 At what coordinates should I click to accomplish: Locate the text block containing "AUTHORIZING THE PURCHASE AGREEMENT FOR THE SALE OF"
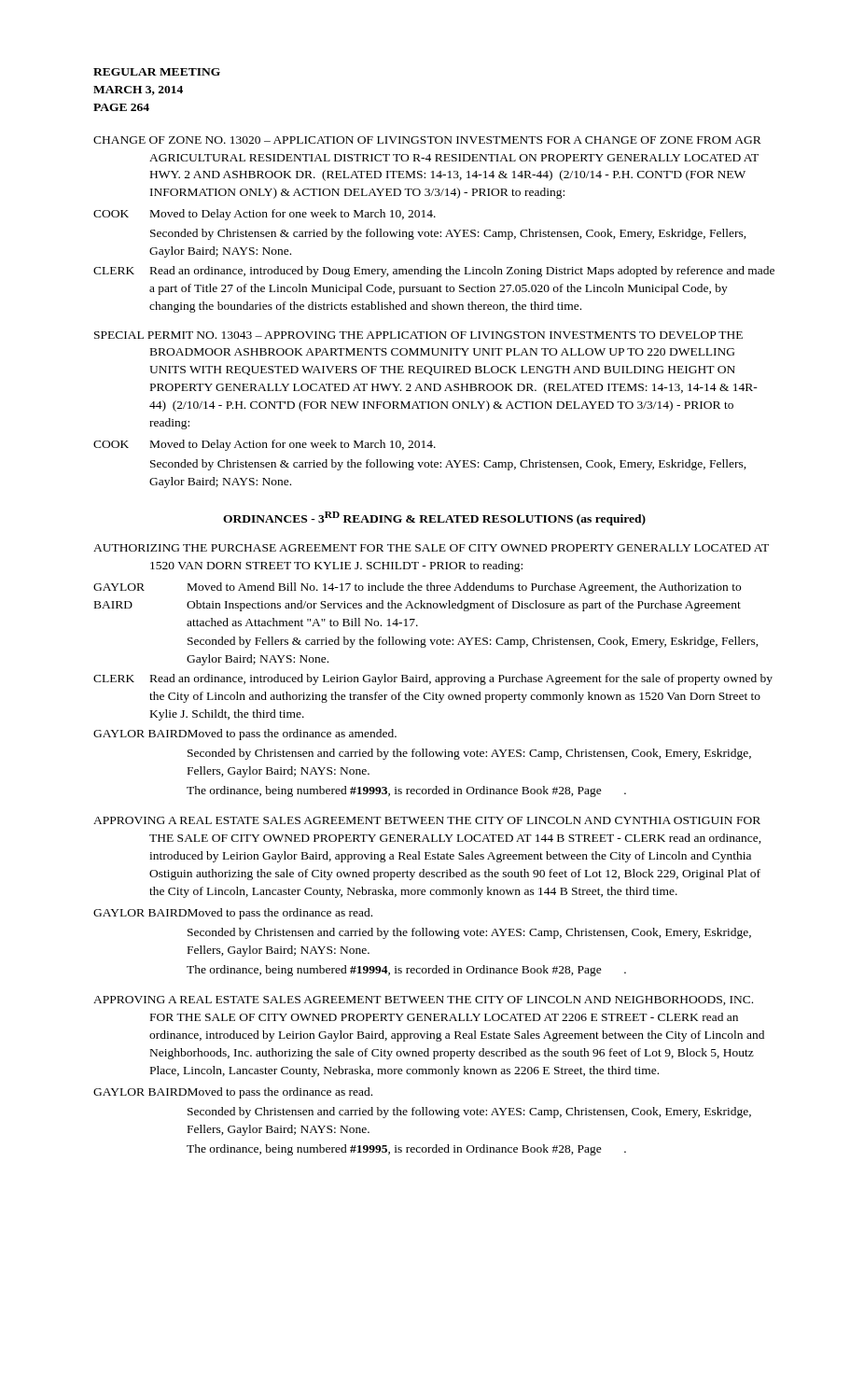(434, 669)
